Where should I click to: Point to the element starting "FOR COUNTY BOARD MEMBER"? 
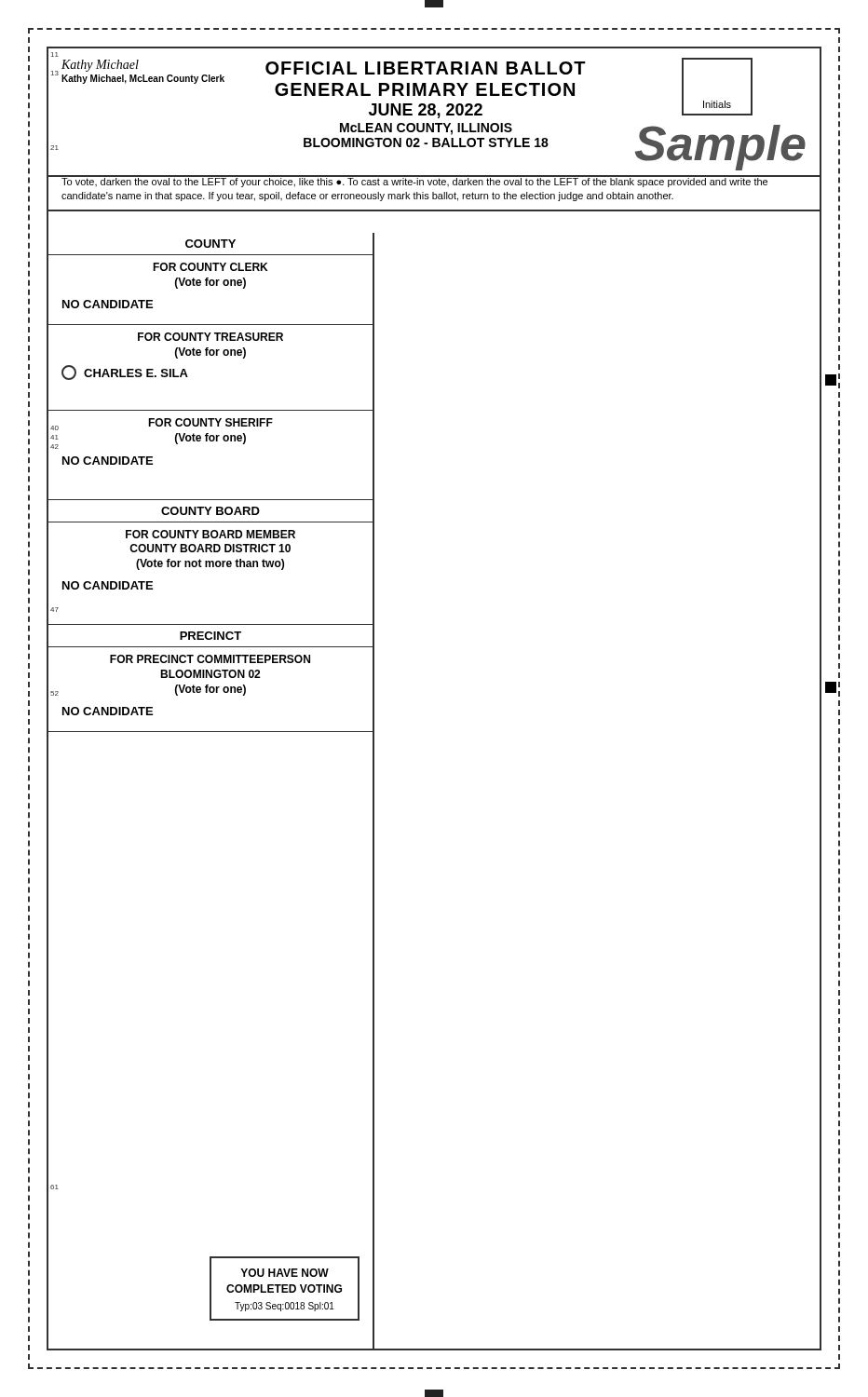coord(210,573)
